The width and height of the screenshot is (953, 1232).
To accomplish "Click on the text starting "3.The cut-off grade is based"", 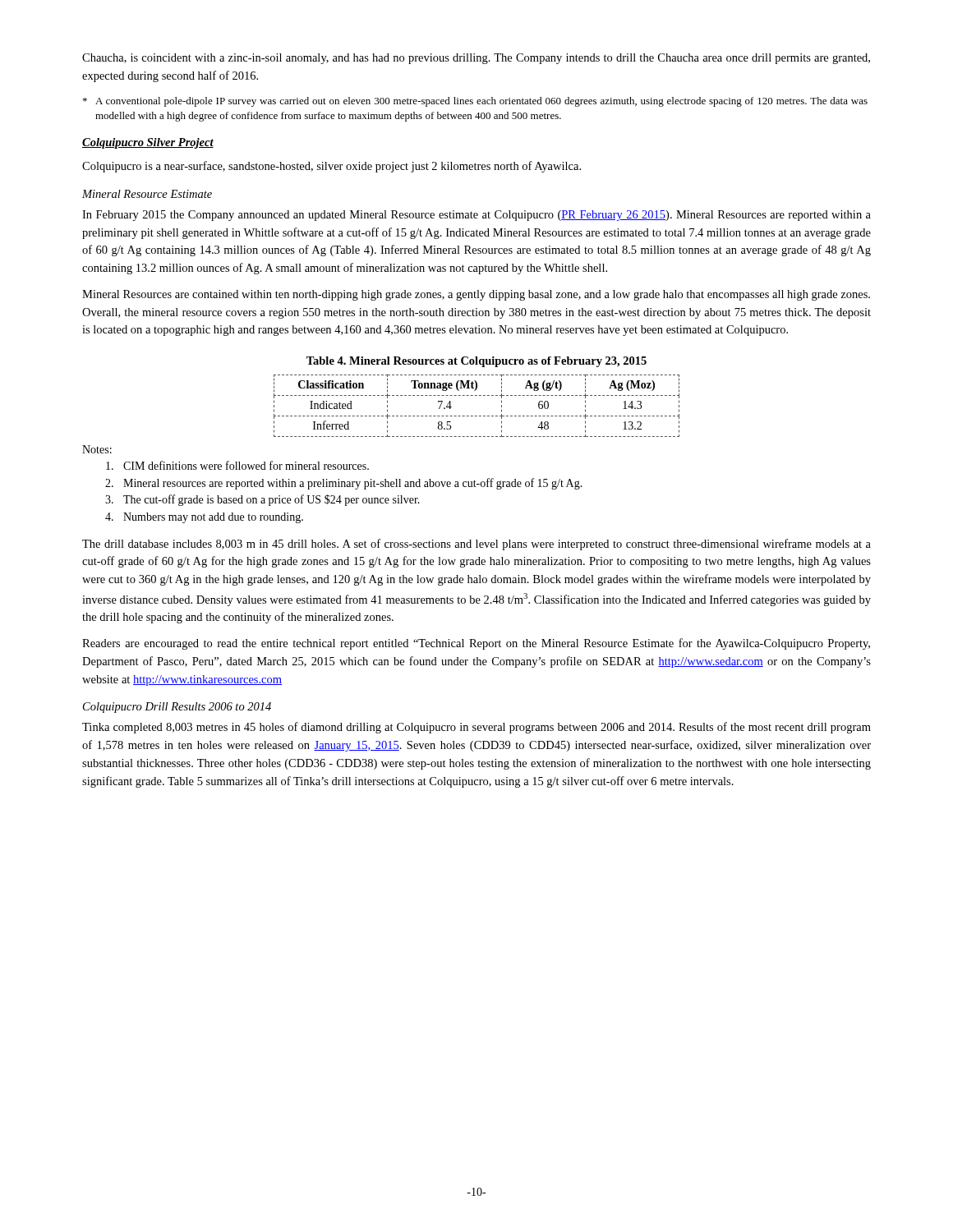I will [263, 500].
